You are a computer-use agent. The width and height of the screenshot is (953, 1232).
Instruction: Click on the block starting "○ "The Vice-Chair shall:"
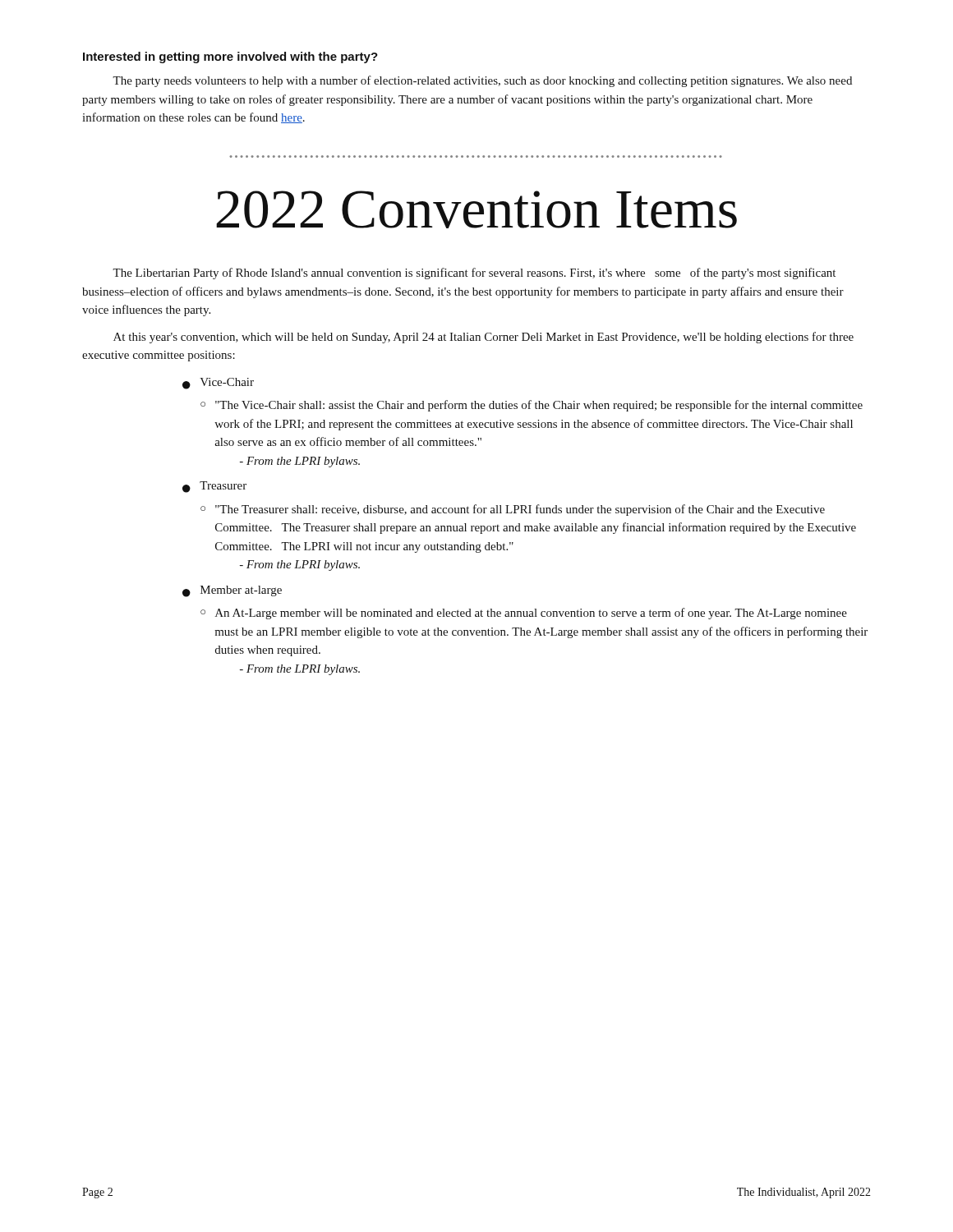click(x=535, y=433)
